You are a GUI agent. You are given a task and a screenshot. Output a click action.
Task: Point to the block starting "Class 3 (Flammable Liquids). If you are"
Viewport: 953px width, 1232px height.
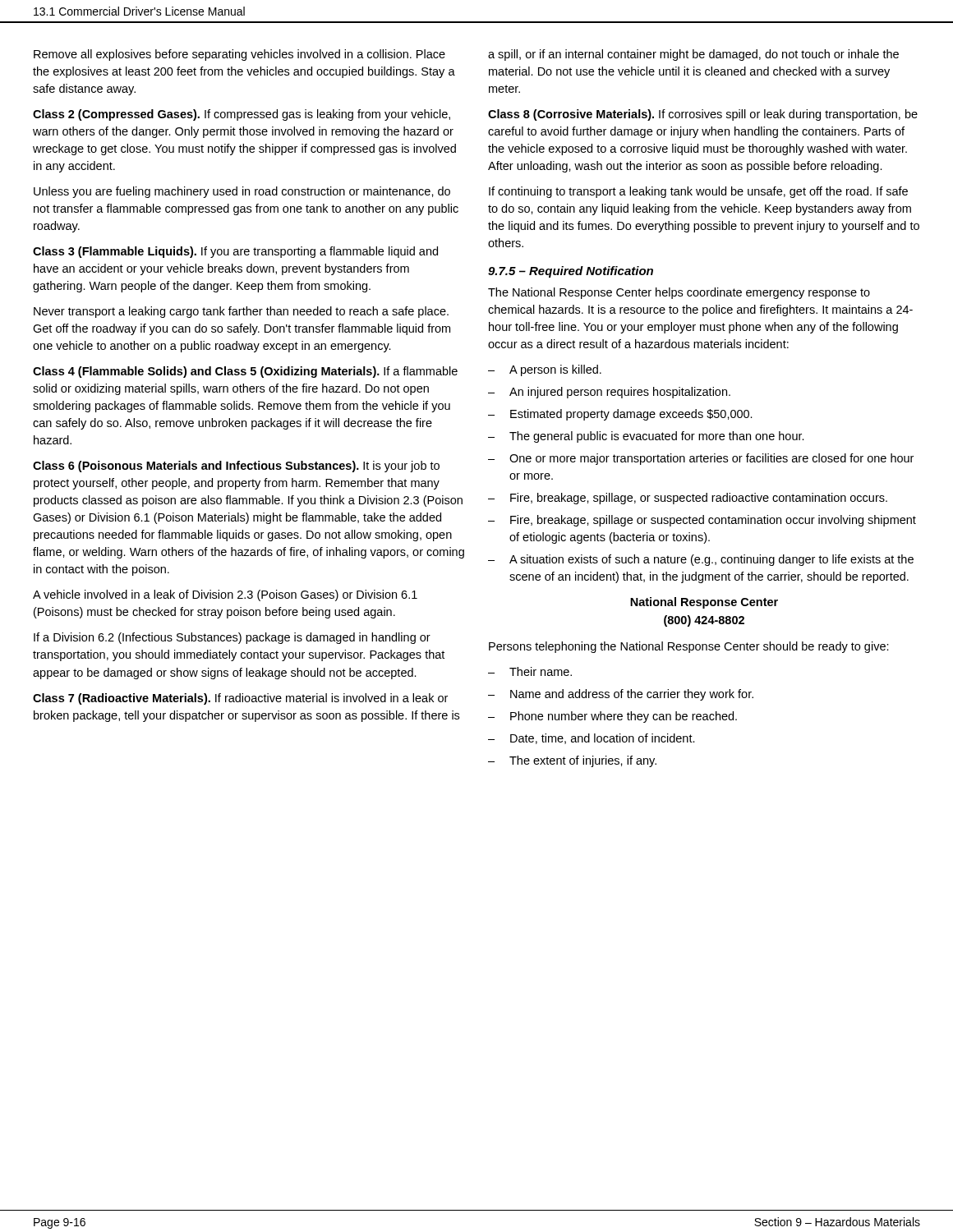click(x=249, y=269)
